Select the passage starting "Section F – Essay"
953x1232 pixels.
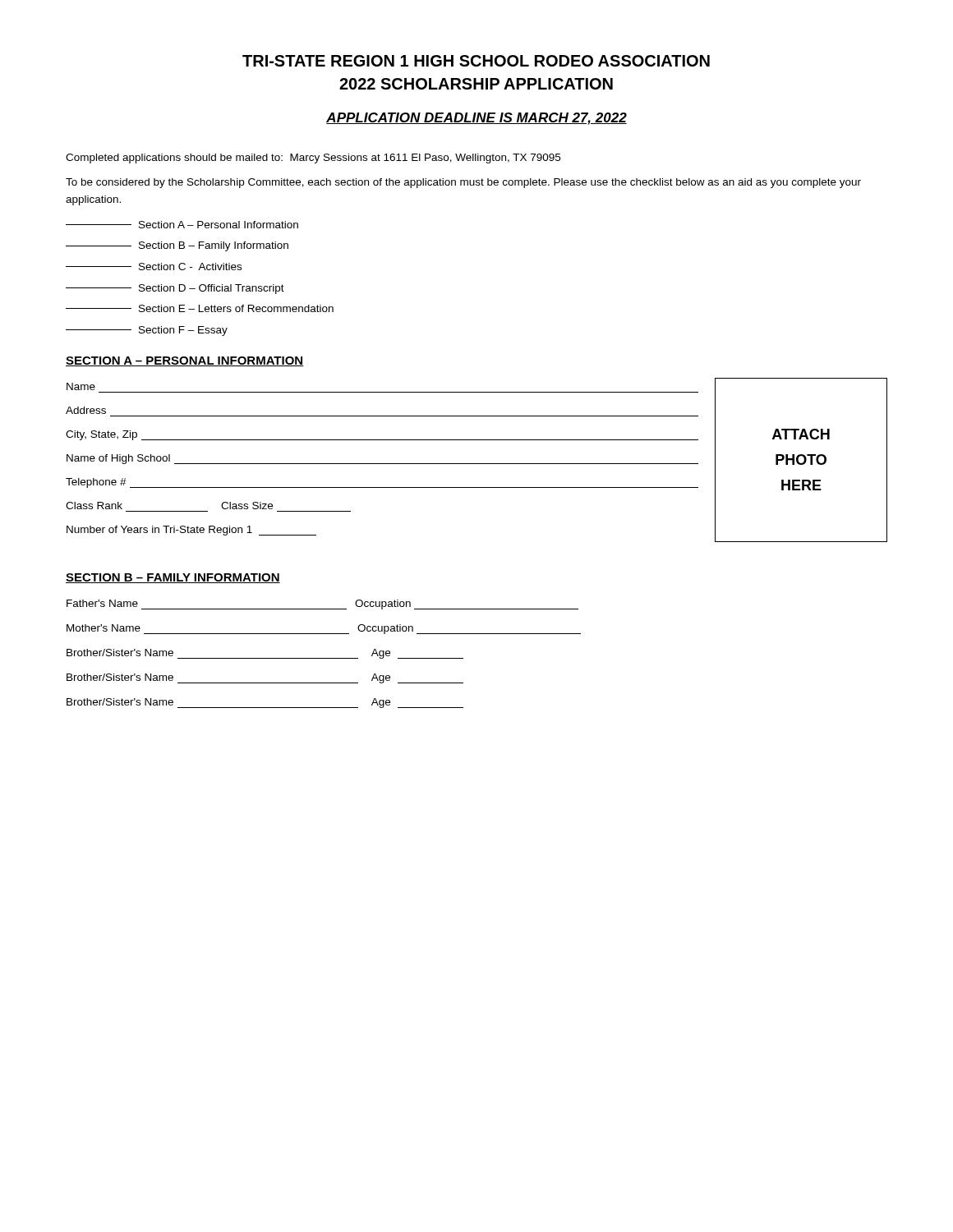point(147,330)
